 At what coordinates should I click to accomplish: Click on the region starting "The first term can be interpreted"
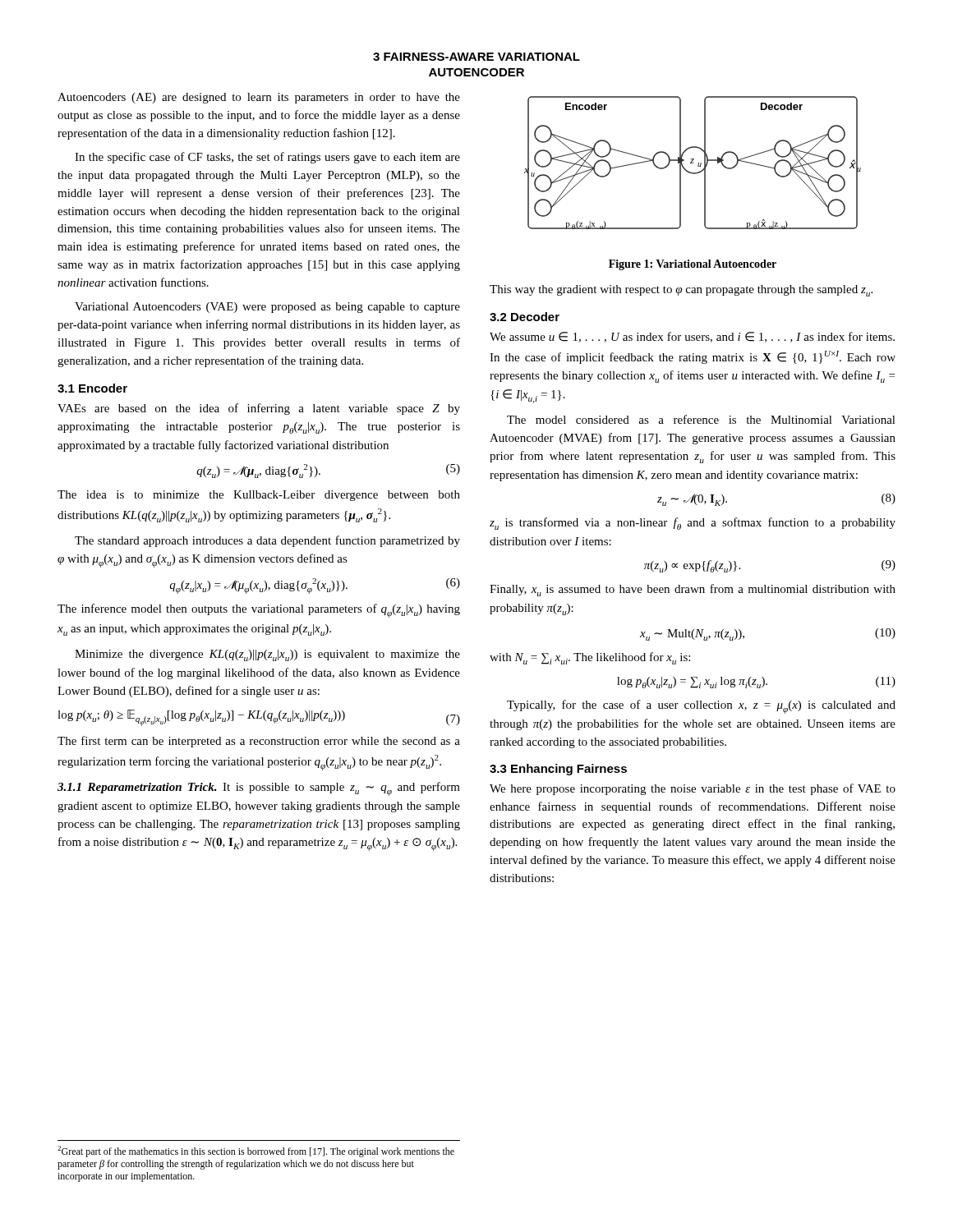point(259,752)
